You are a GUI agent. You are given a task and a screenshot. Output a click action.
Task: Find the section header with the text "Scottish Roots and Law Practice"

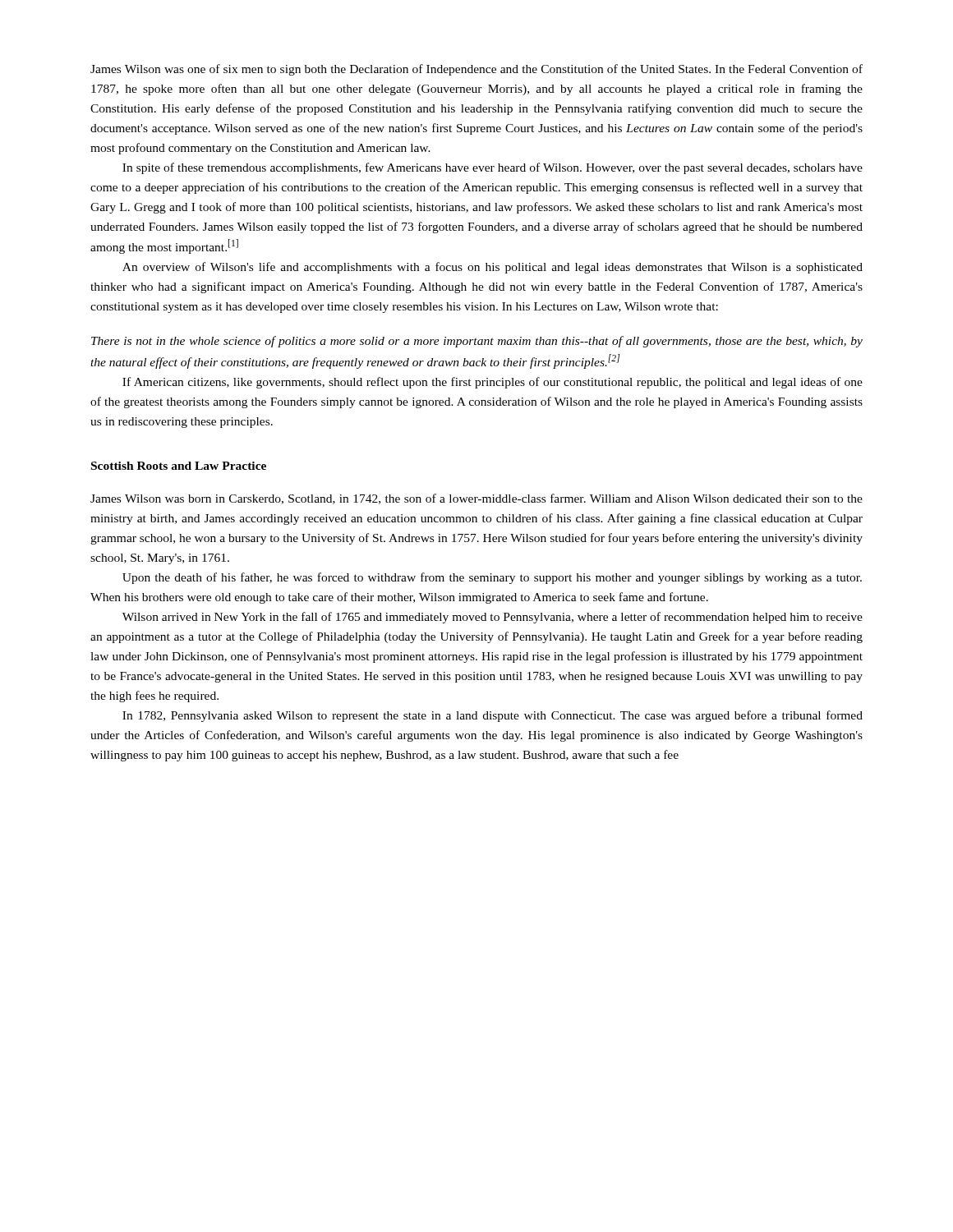(x=178, y=465)
